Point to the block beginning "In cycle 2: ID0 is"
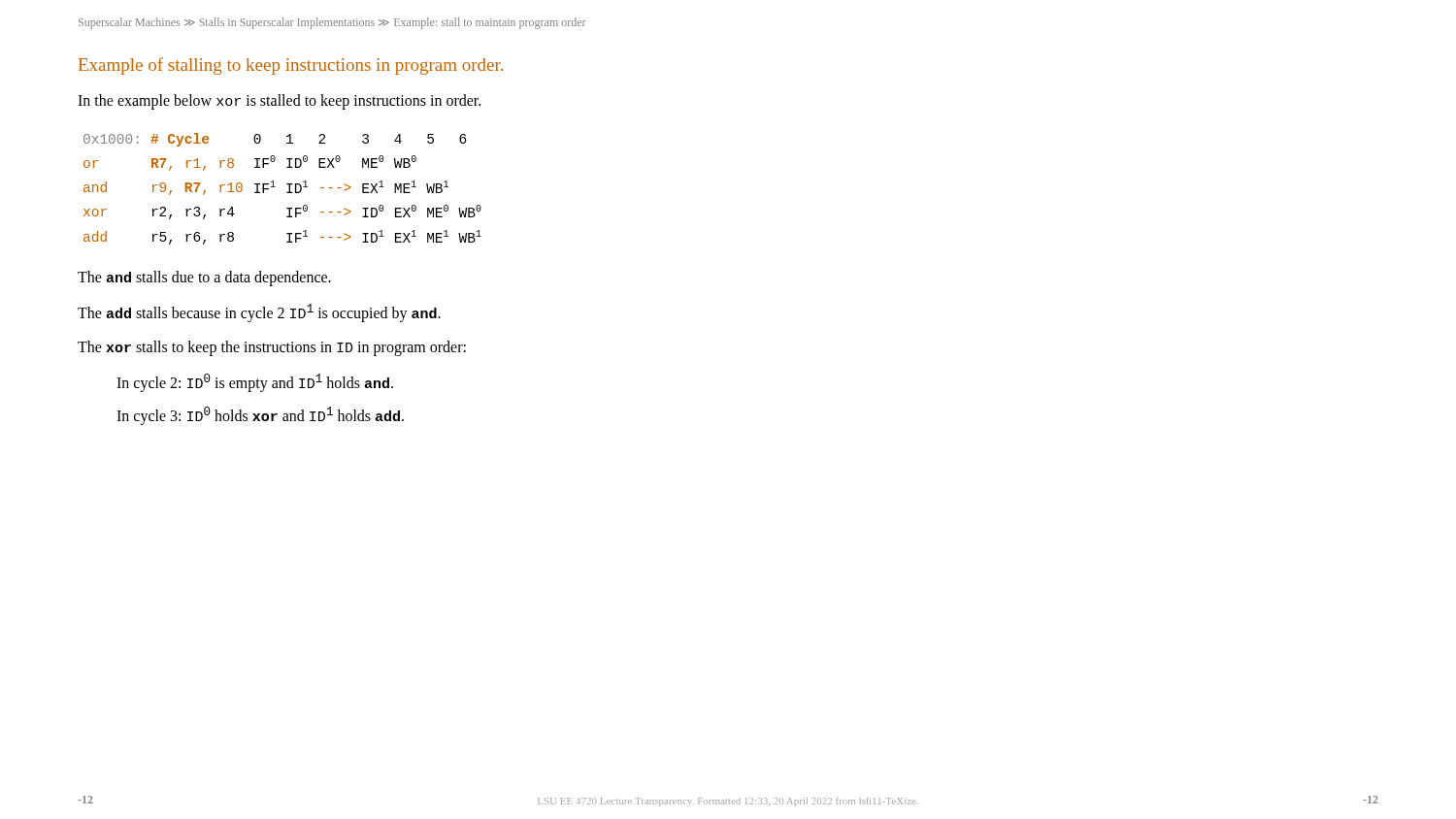 255,382
